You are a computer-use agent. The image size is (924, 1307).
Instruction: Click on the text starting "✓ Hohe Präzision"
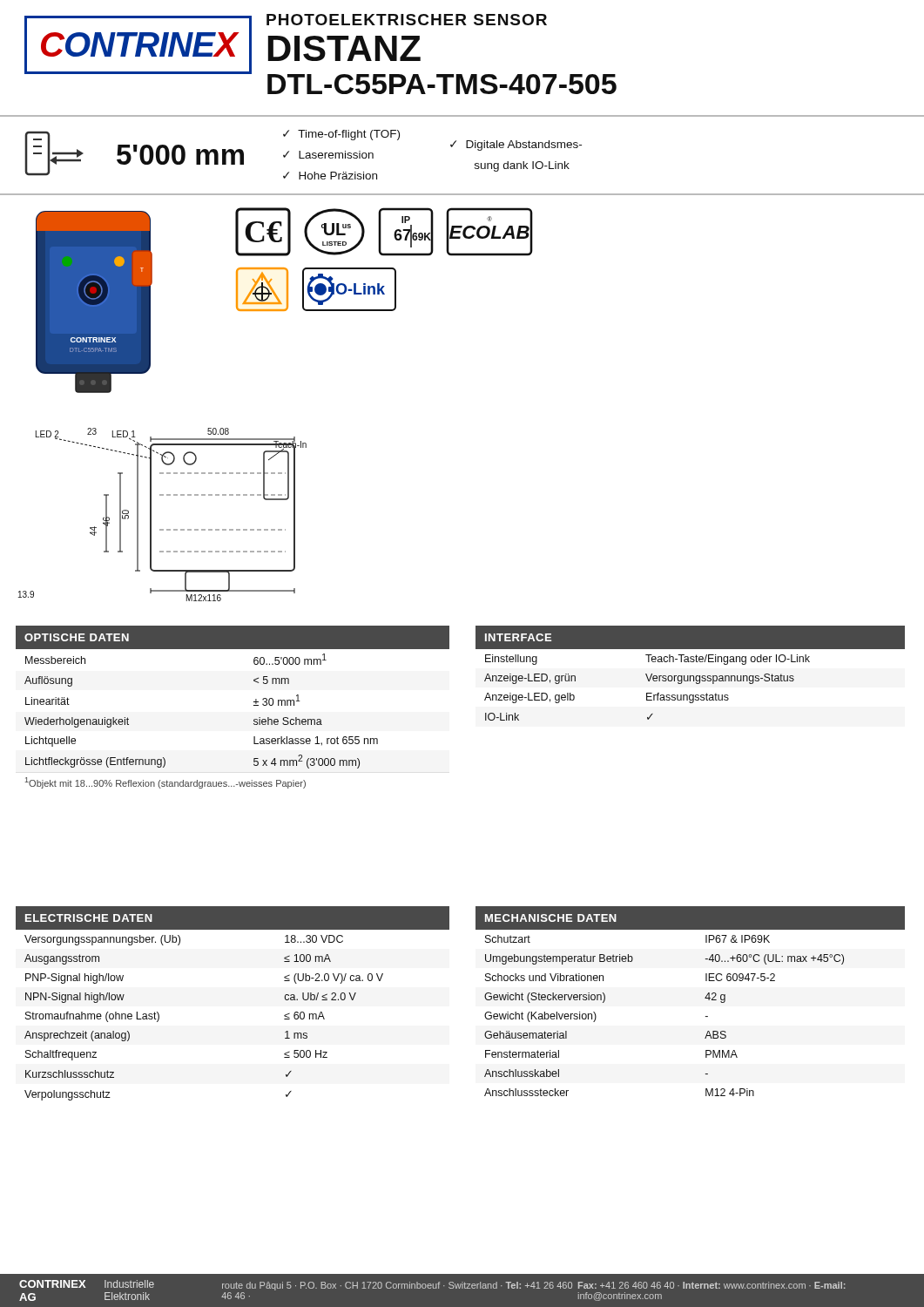tap(330, 176)
